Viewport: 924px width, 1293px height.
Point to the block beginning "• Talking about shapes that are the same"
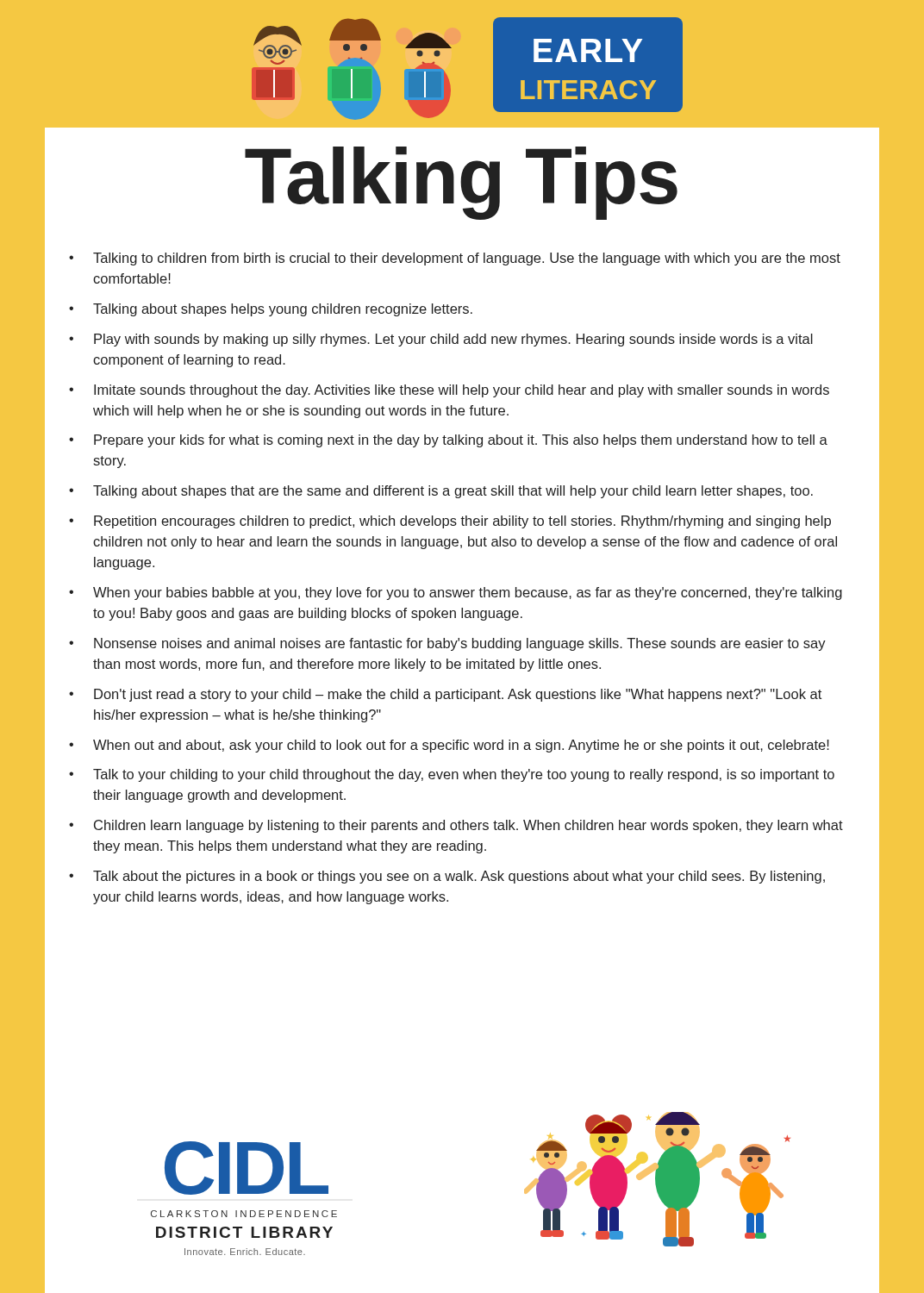pos(441,492)
